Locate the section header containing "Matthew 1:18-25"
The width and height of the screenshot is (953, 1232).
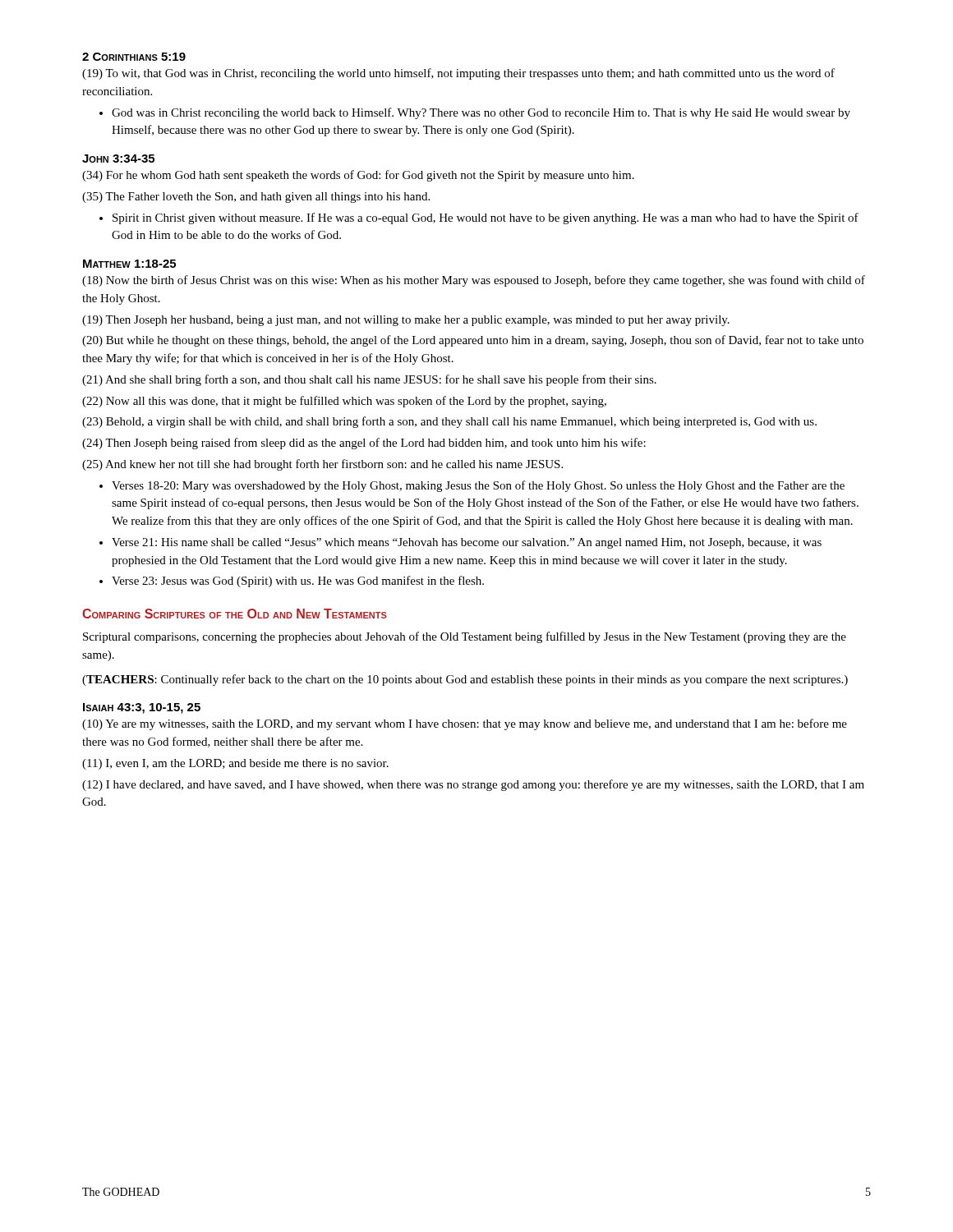point(129,263)
